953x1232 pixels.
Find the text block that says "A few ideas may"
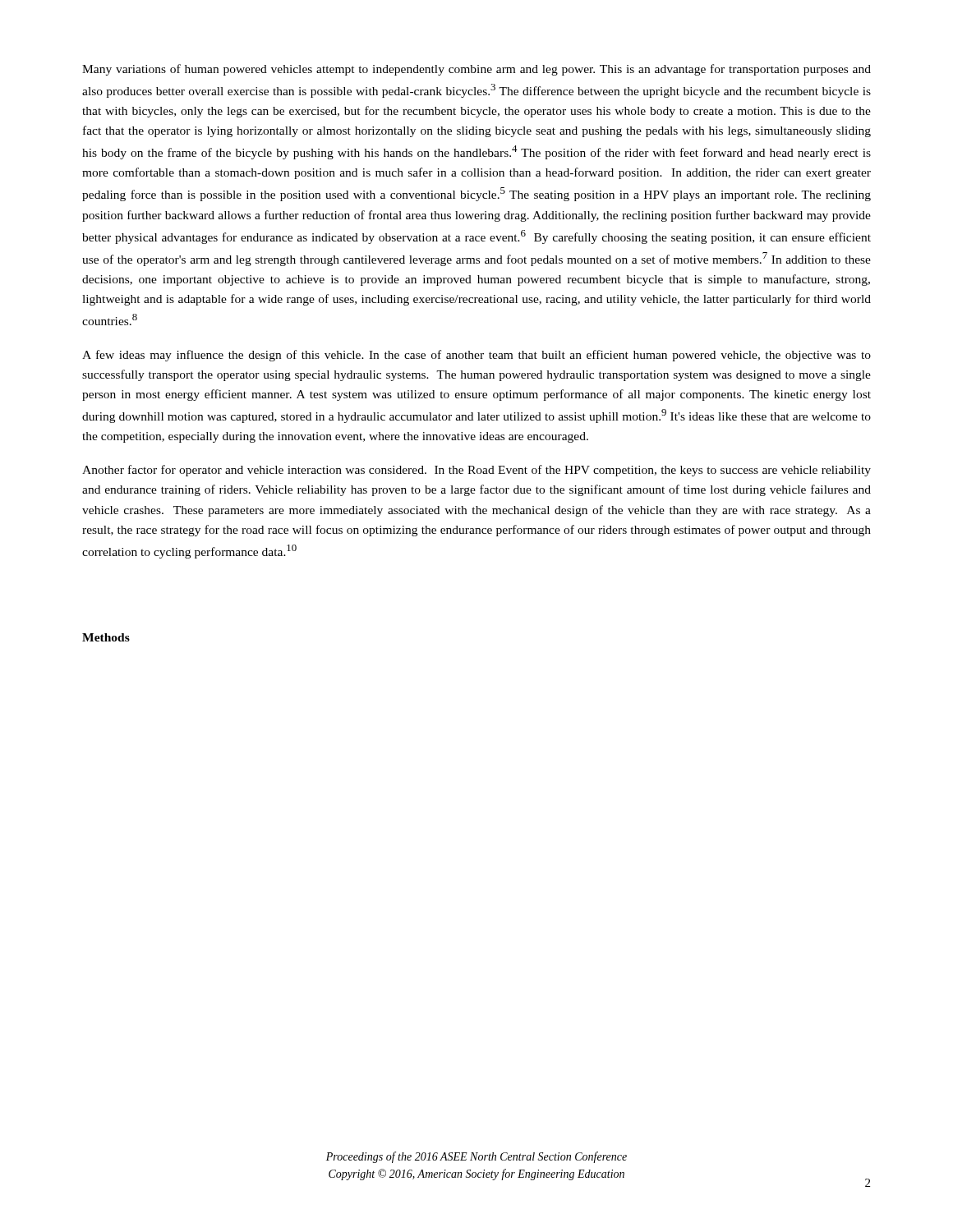click(476, 395)
